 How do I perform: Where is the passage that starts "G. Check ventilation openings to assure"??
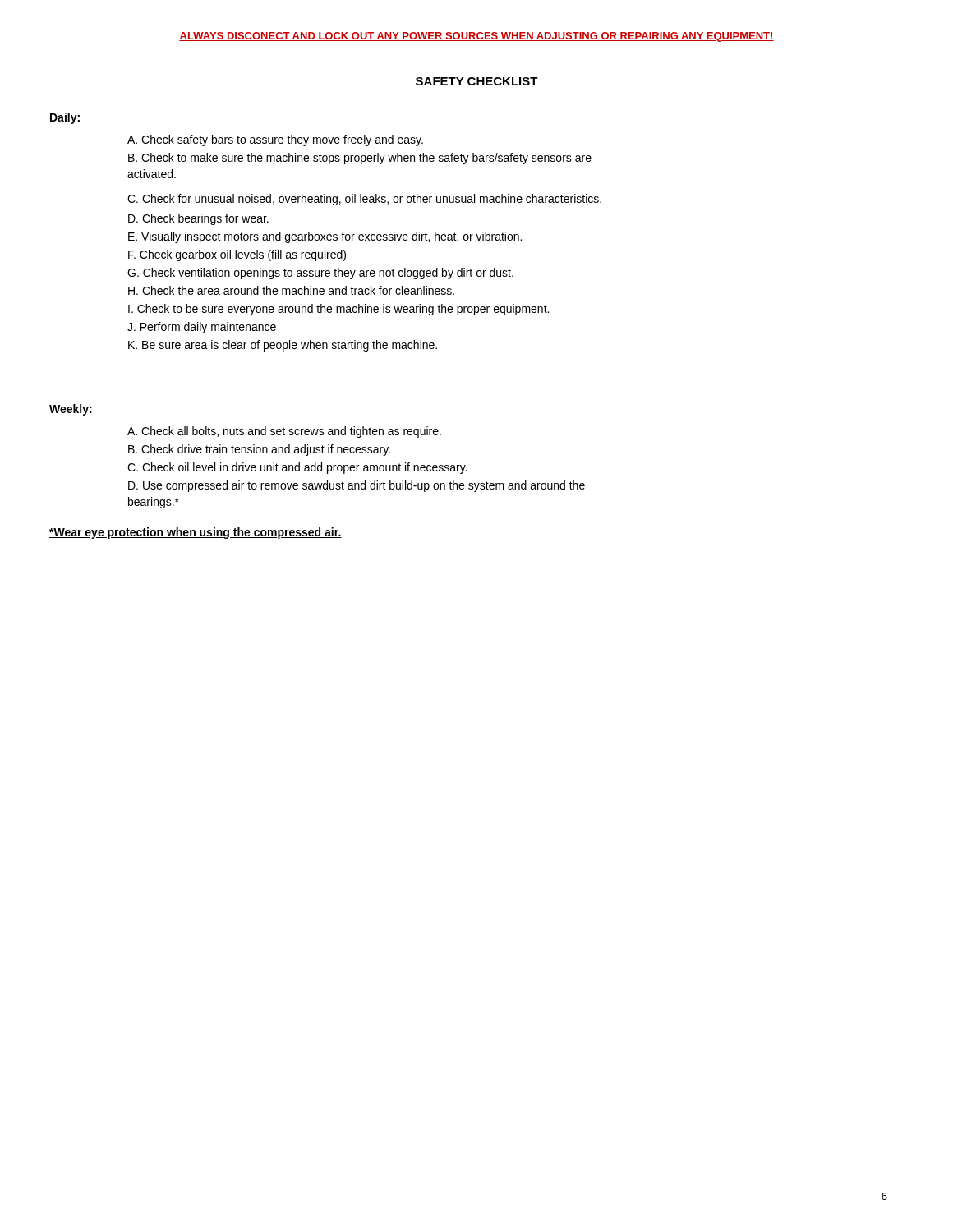click(321, 273)
